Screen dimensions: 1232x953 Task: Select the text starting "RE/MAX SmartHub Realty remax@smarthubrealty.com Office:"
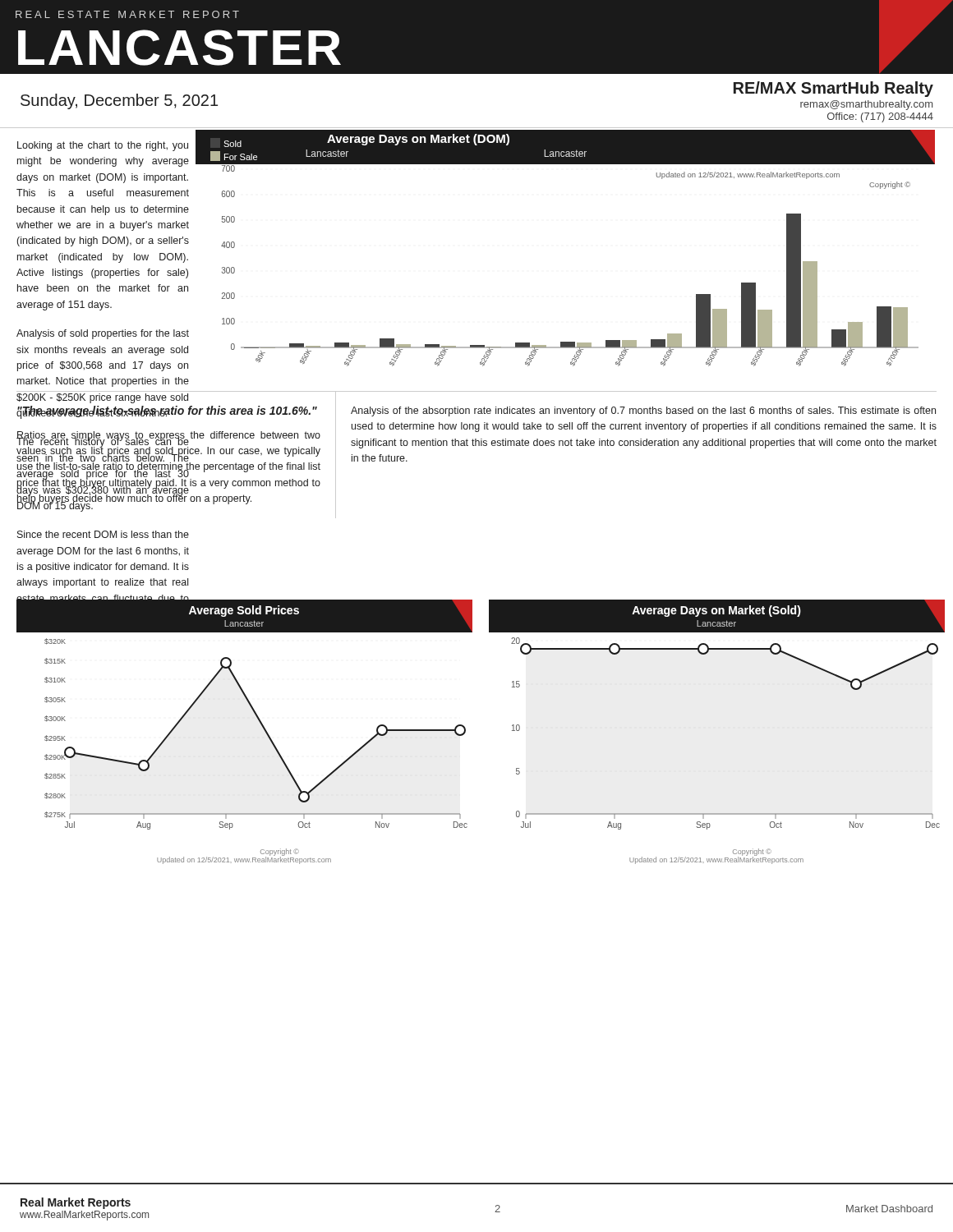click(x=833, y=101)
